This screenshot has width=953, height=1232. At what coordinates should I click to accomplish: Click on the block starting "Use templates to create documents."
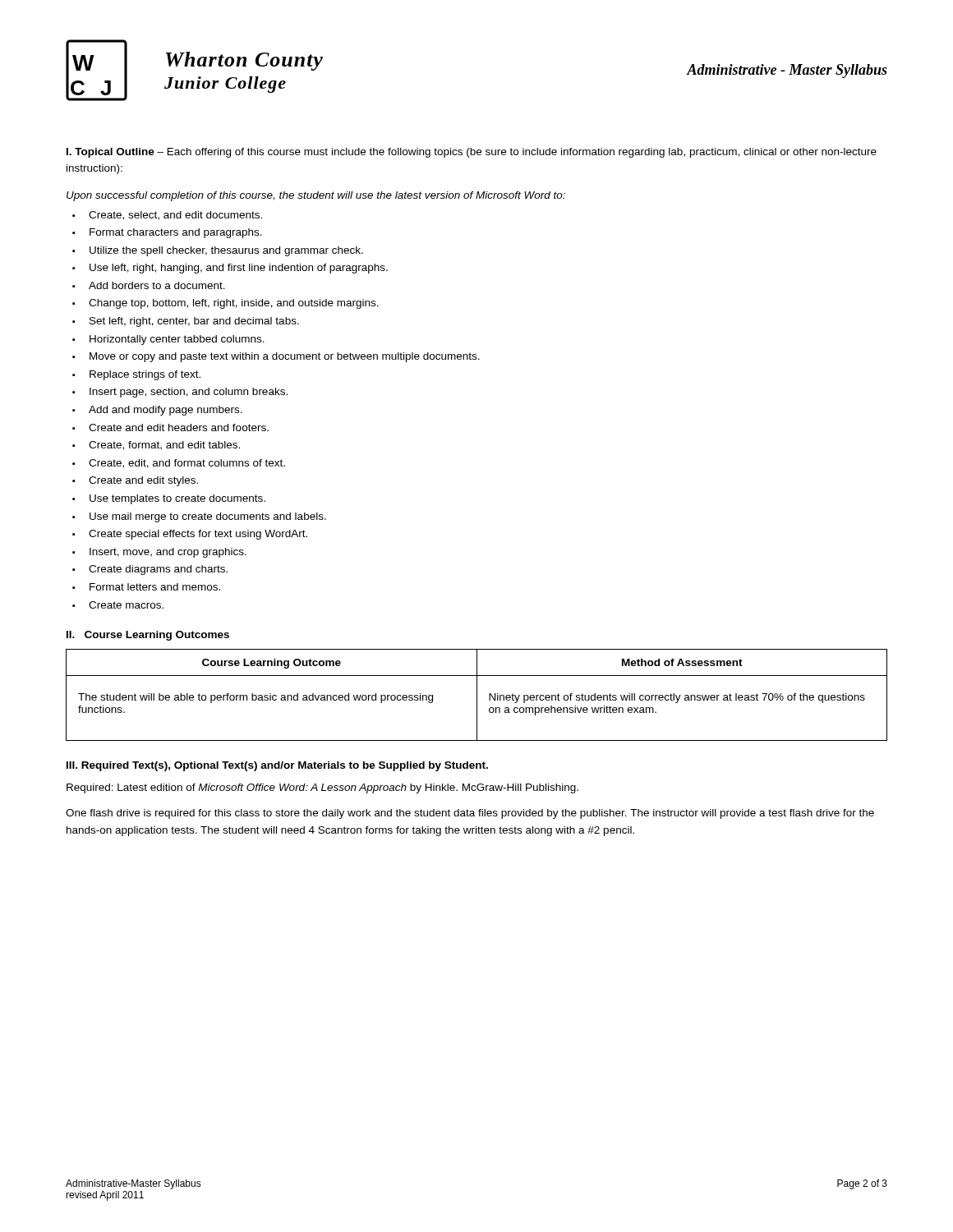tap(177, 498)
